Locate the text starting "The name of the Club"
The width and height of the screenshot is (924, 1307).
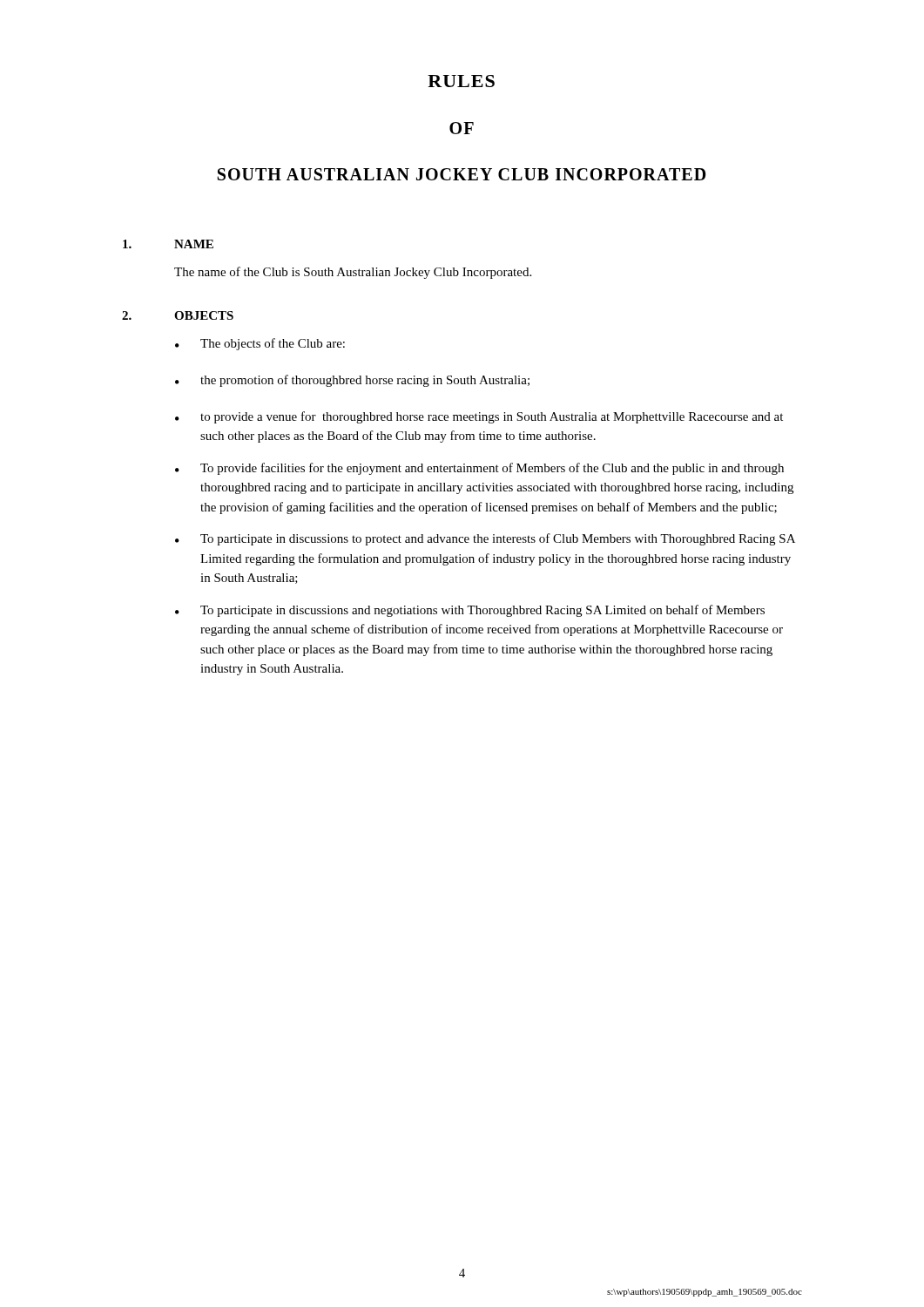pos(353,272)
